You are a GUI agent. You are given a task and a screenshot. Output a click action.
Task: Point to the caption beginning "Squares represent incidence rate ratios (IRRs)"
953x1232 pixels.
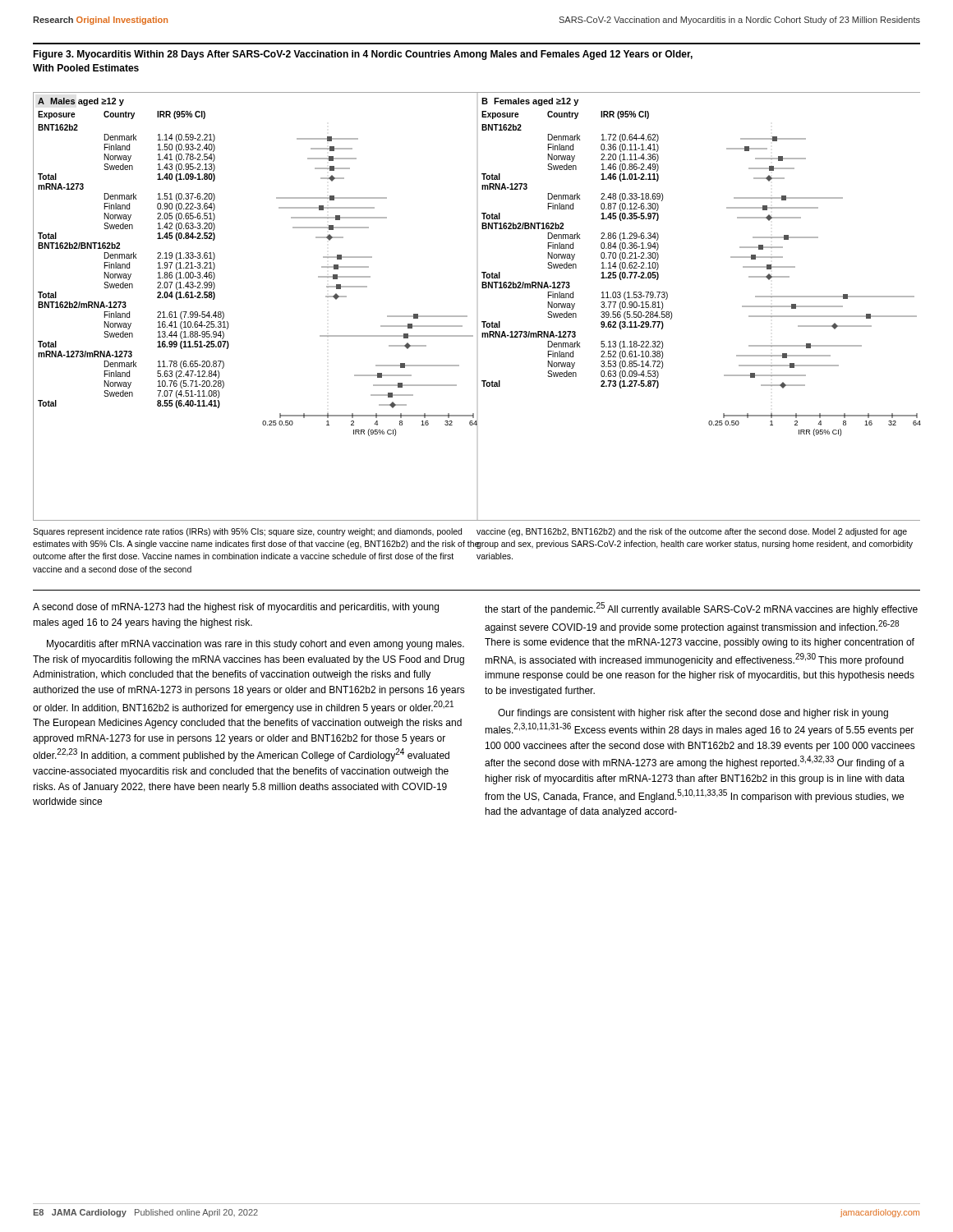click(256, 550)
